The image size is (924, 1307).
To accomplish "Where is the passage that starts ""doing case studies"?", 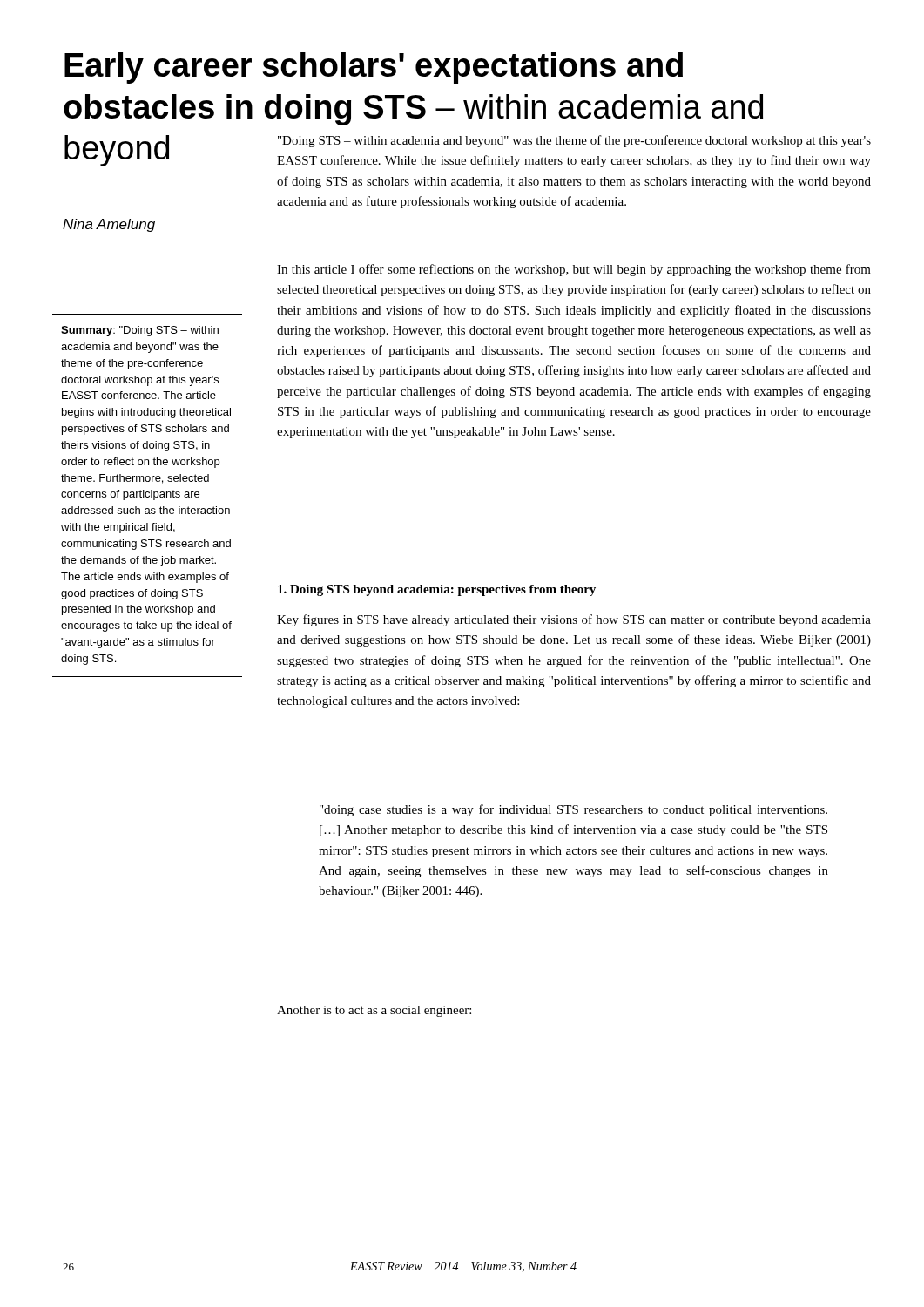I will (573, 850).
